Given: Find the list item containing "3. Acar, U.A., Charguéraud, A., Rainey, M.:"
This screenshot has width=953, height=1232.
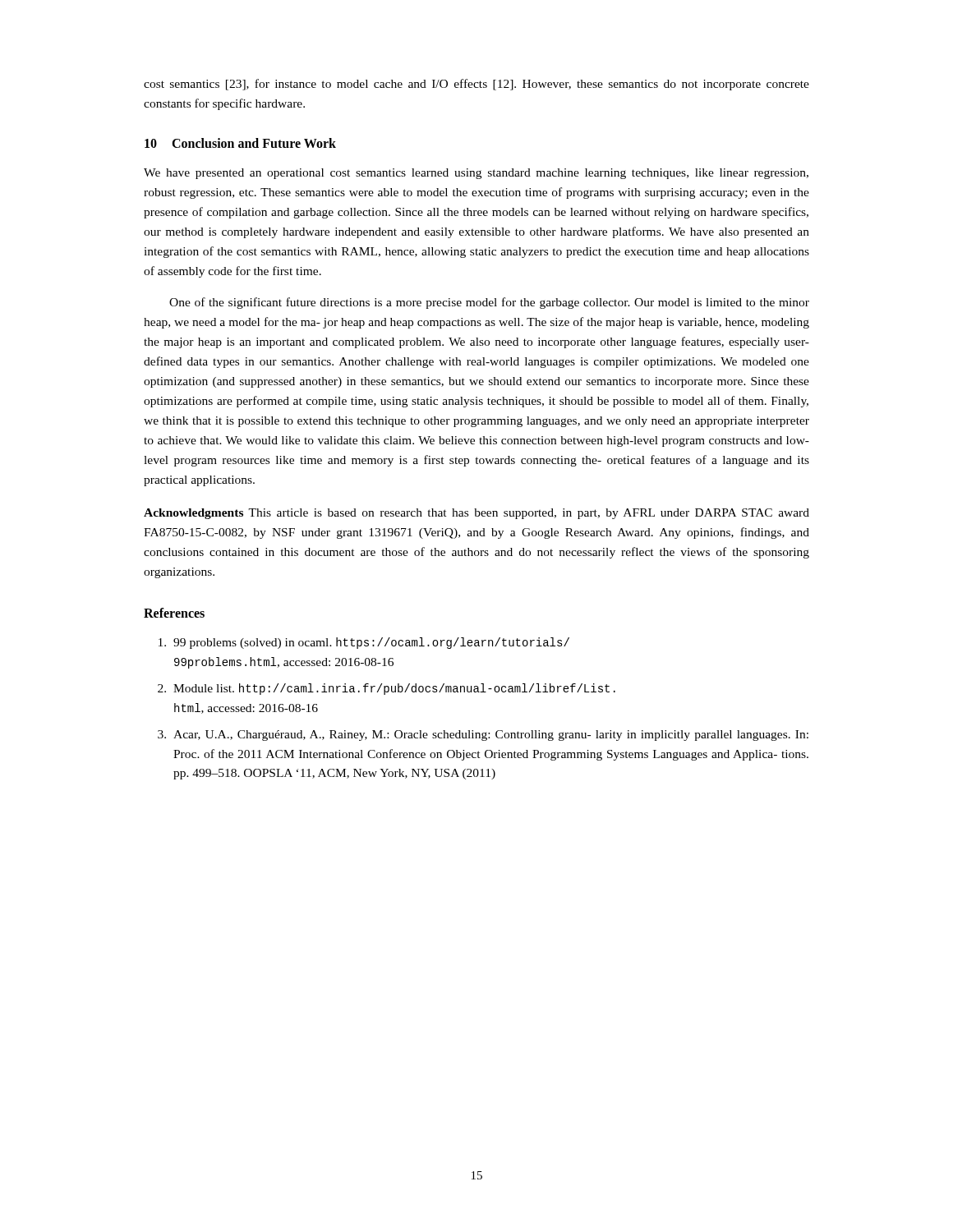Looking at the screenshot, I should pos(476,753).
